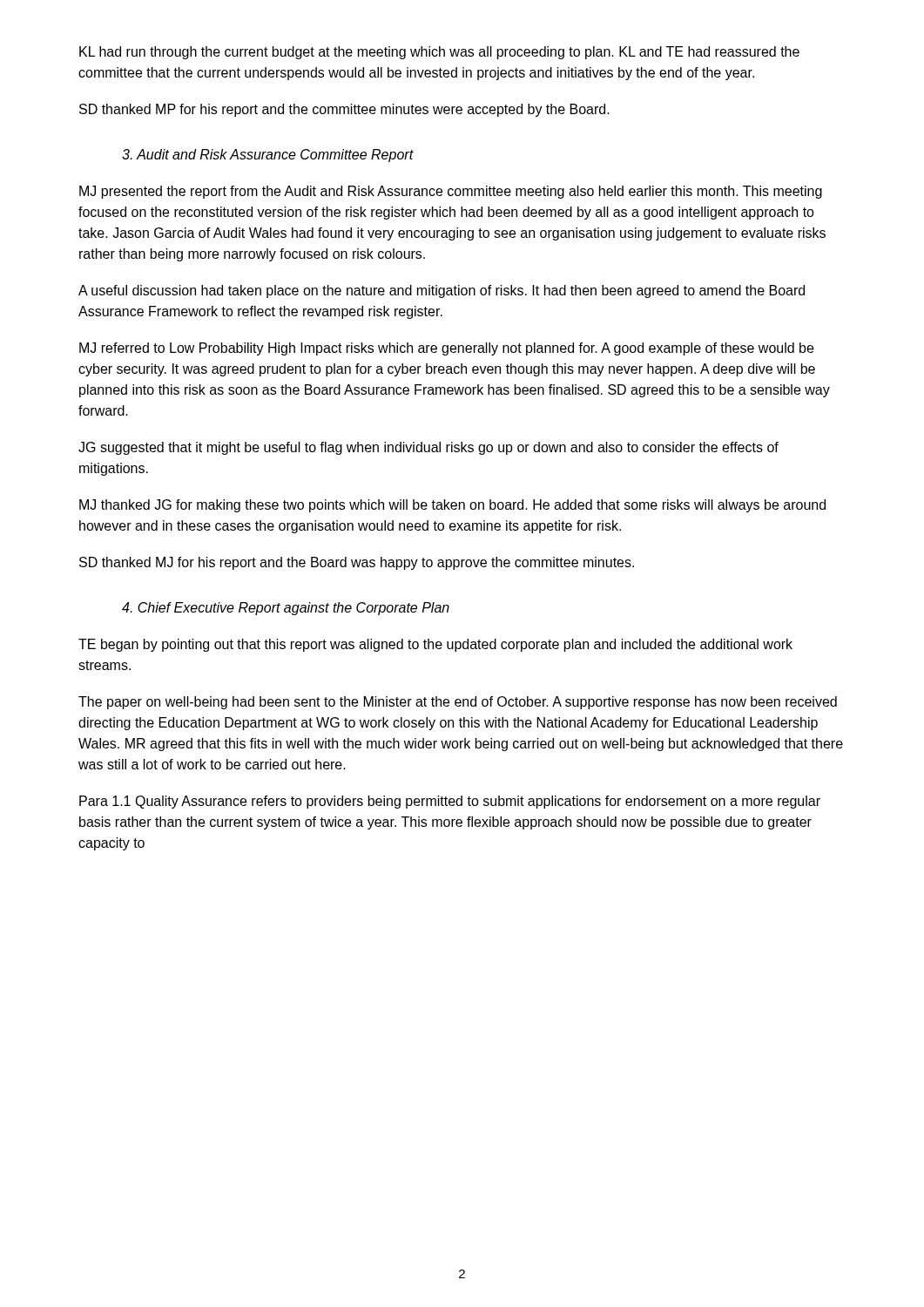Click the passage that begins "JG suggested that it"
Screen dimensions: 1307x924
pos(462,458)
